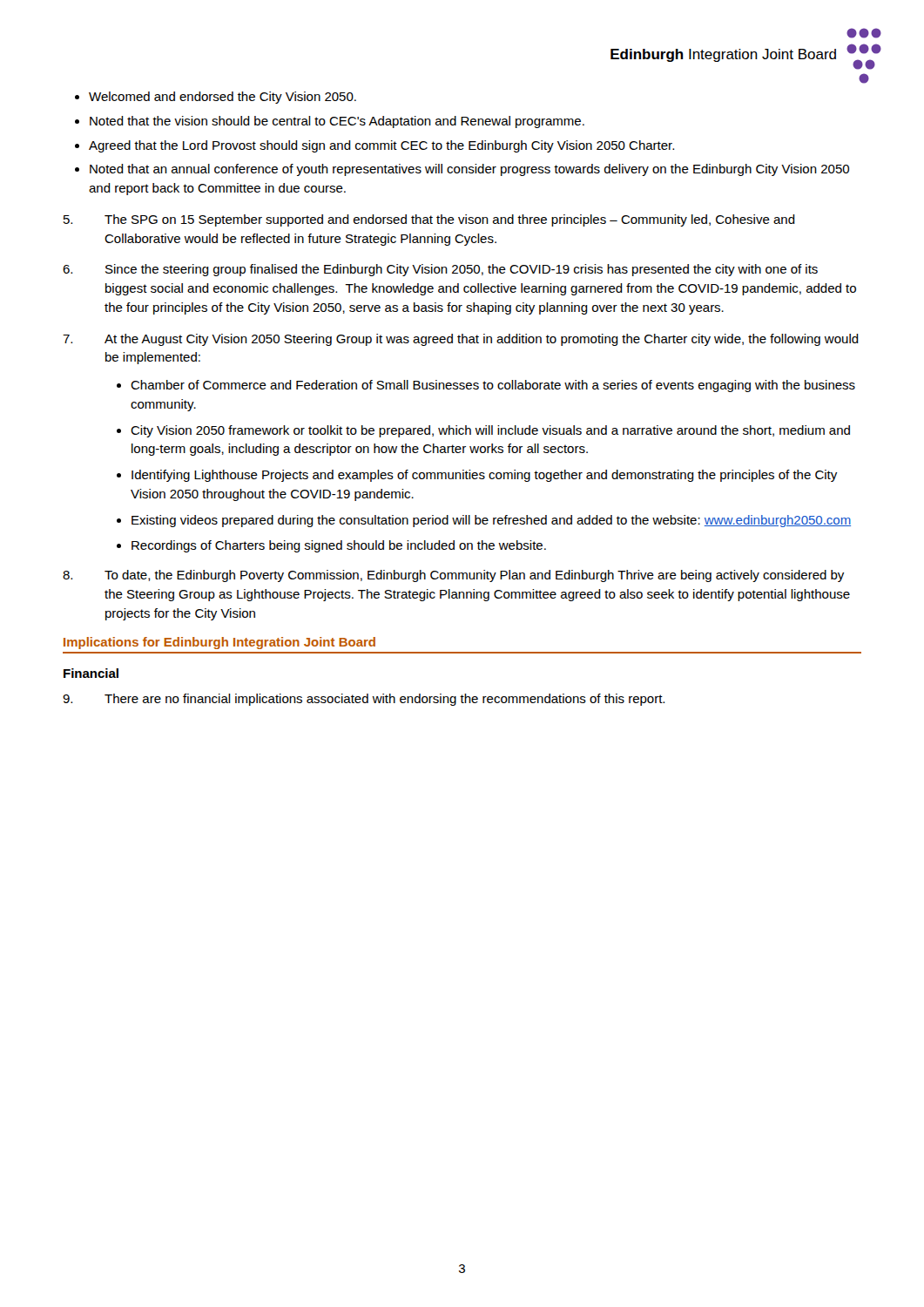Find the list item that says "8. To date, the Edinburgh Poverty"

tap(462, 594)
